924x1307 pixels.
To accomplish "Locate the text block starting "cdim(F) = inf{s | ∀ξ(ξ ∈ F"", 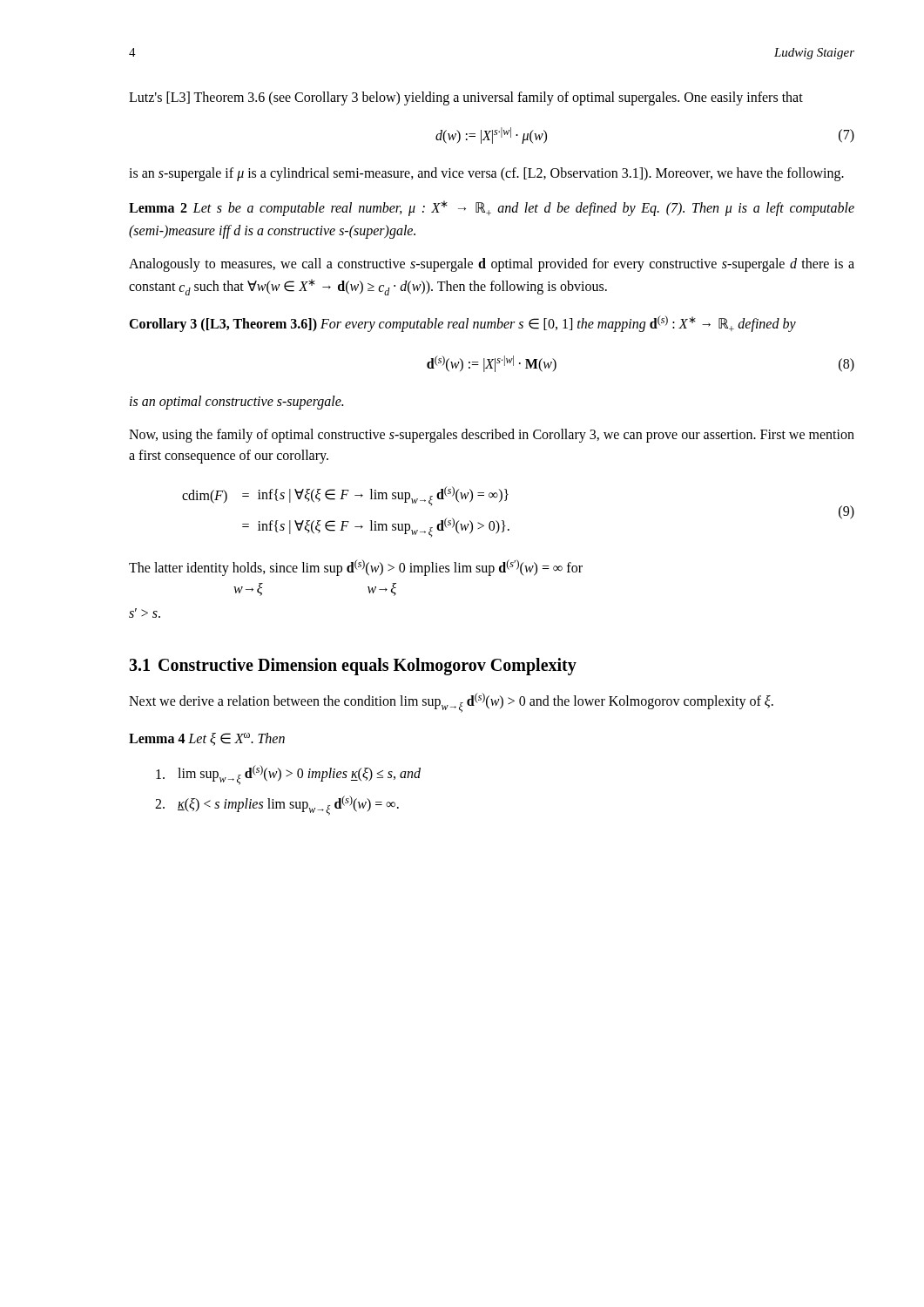I will click(492, 511).
